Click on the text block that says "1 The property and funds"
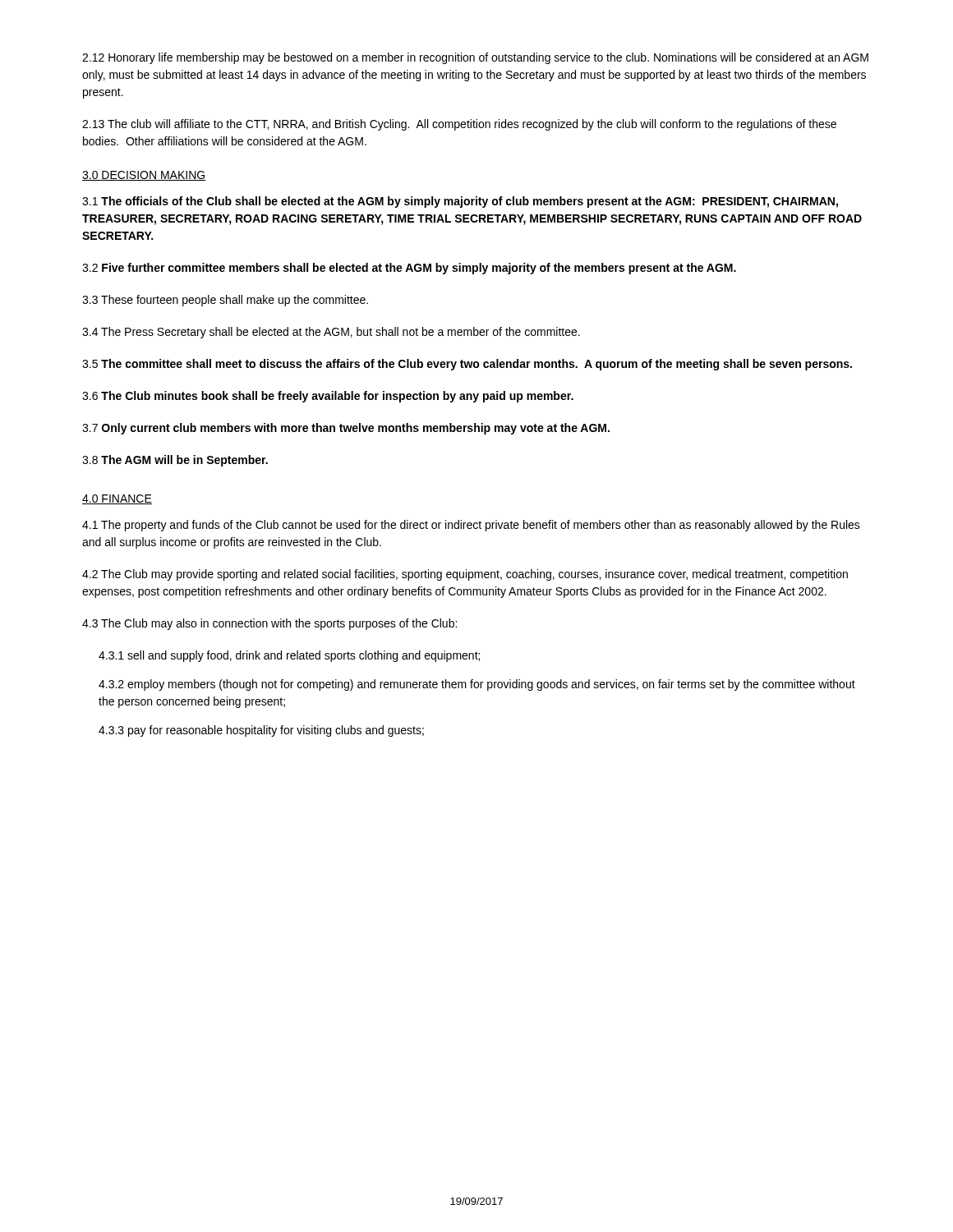This screenshot has height=1232, width=953. click(x=471, y=533)
